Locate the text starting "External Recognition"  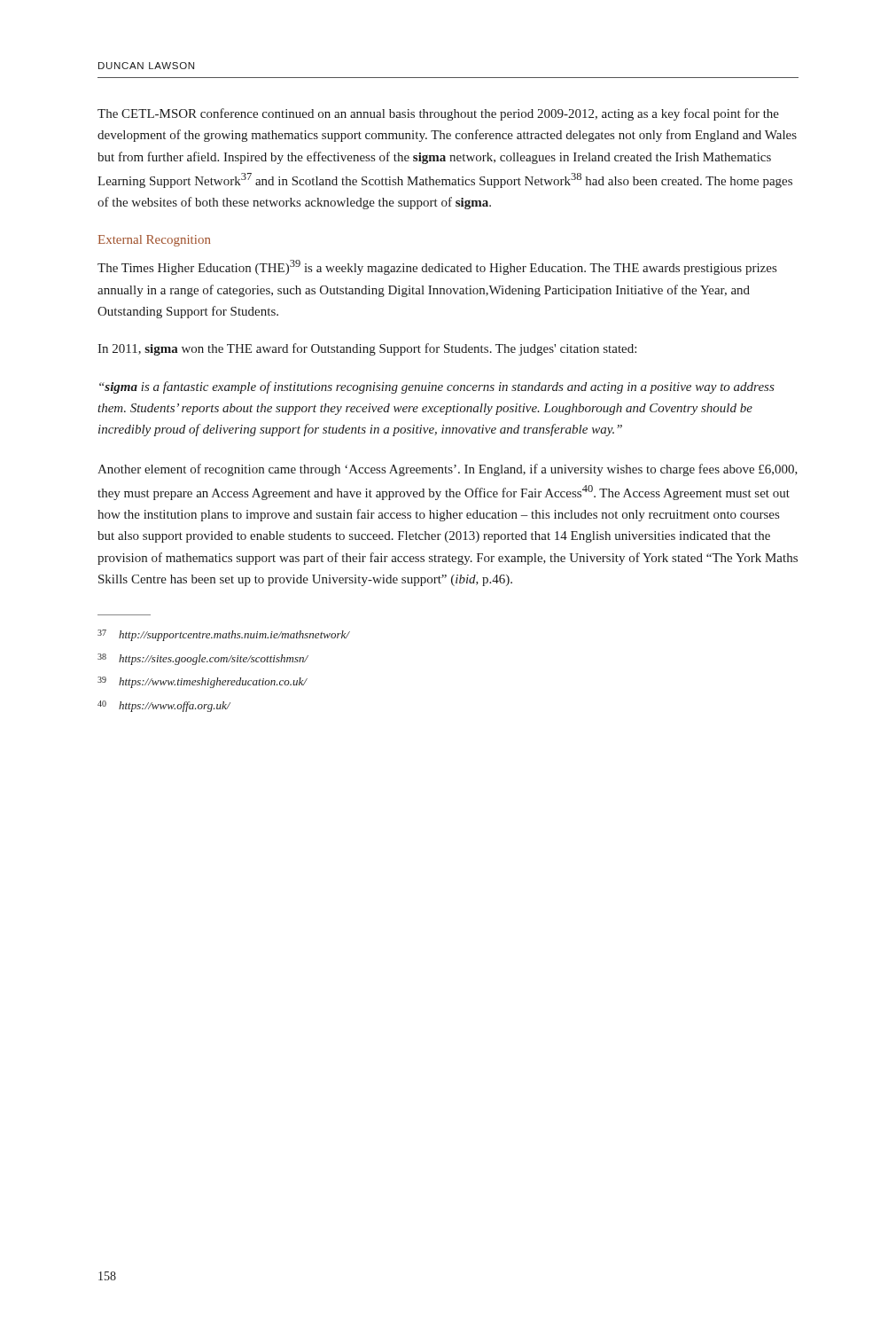(154, 240)
